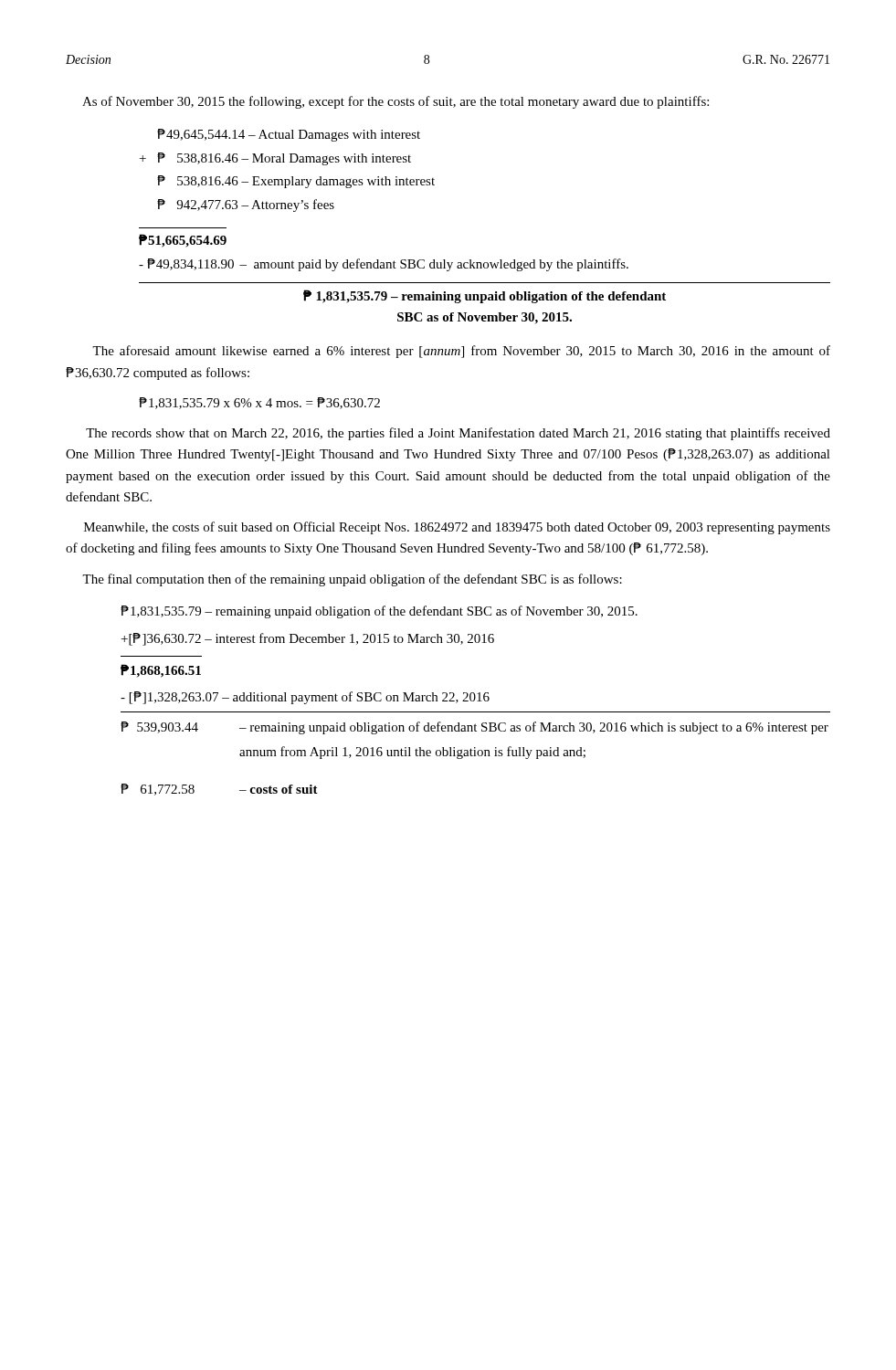The width and height of the screenshot is (896, 1370).
Task: Select the text block that says "The aforesaid amount likewise earned a"
Action: (x=448, y=362)
